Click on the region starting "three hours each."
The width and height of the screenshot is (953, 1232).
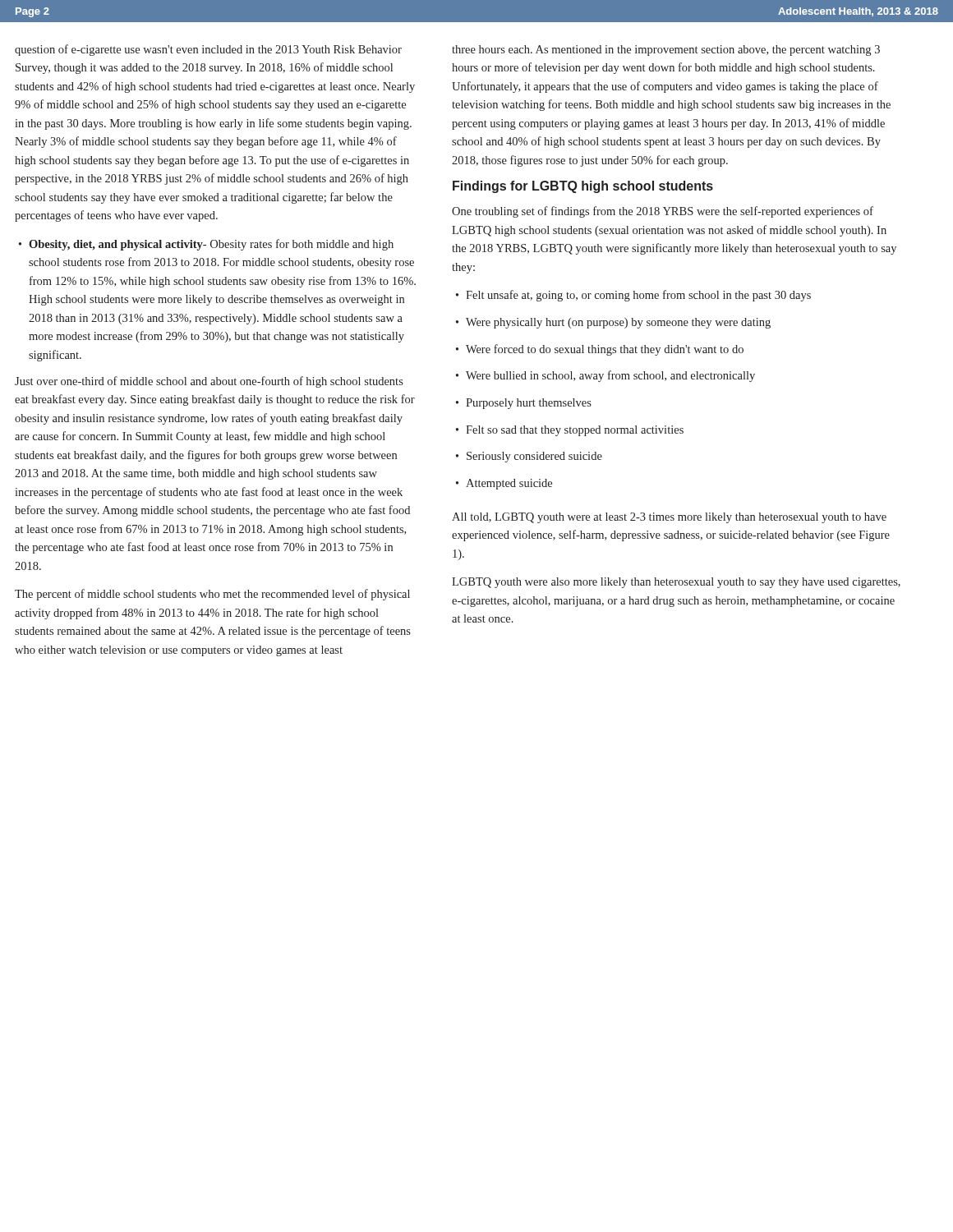click(x=671, y=105)
